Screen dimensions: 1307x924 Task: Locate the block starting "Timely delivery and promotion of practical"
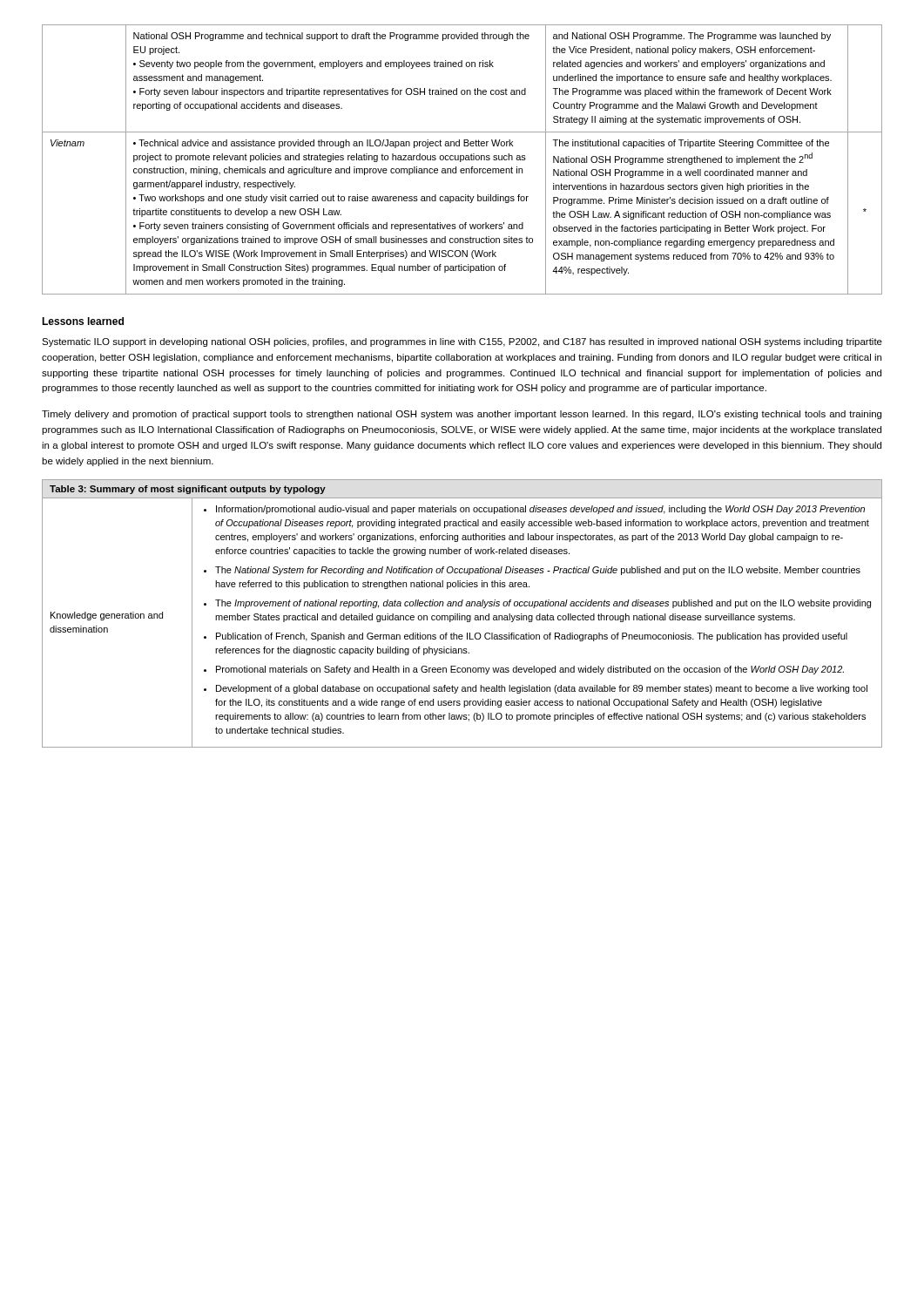pos(462,437)
